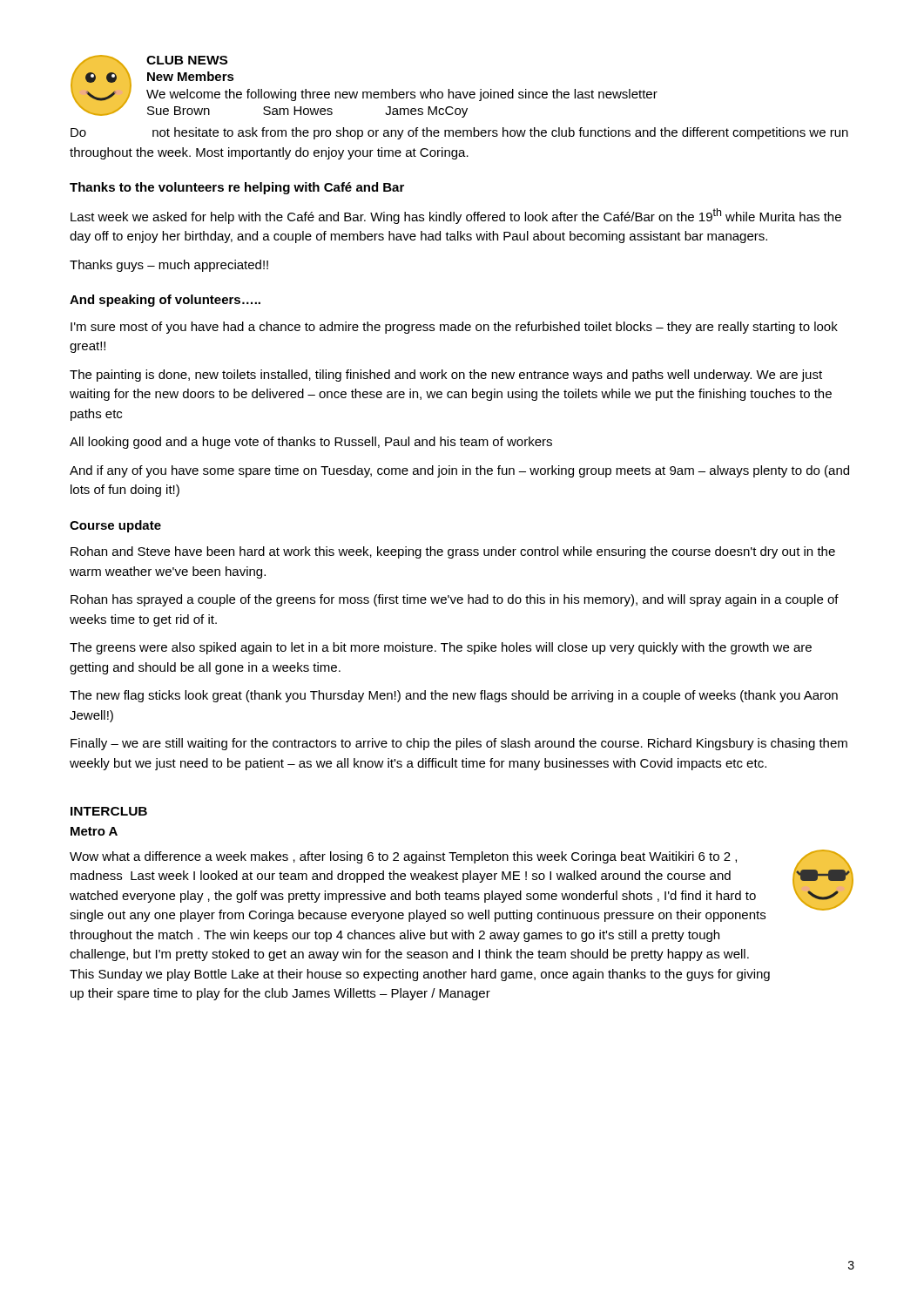Select the element starting "Do not hesitate to ask"

[x=462, y=142]
